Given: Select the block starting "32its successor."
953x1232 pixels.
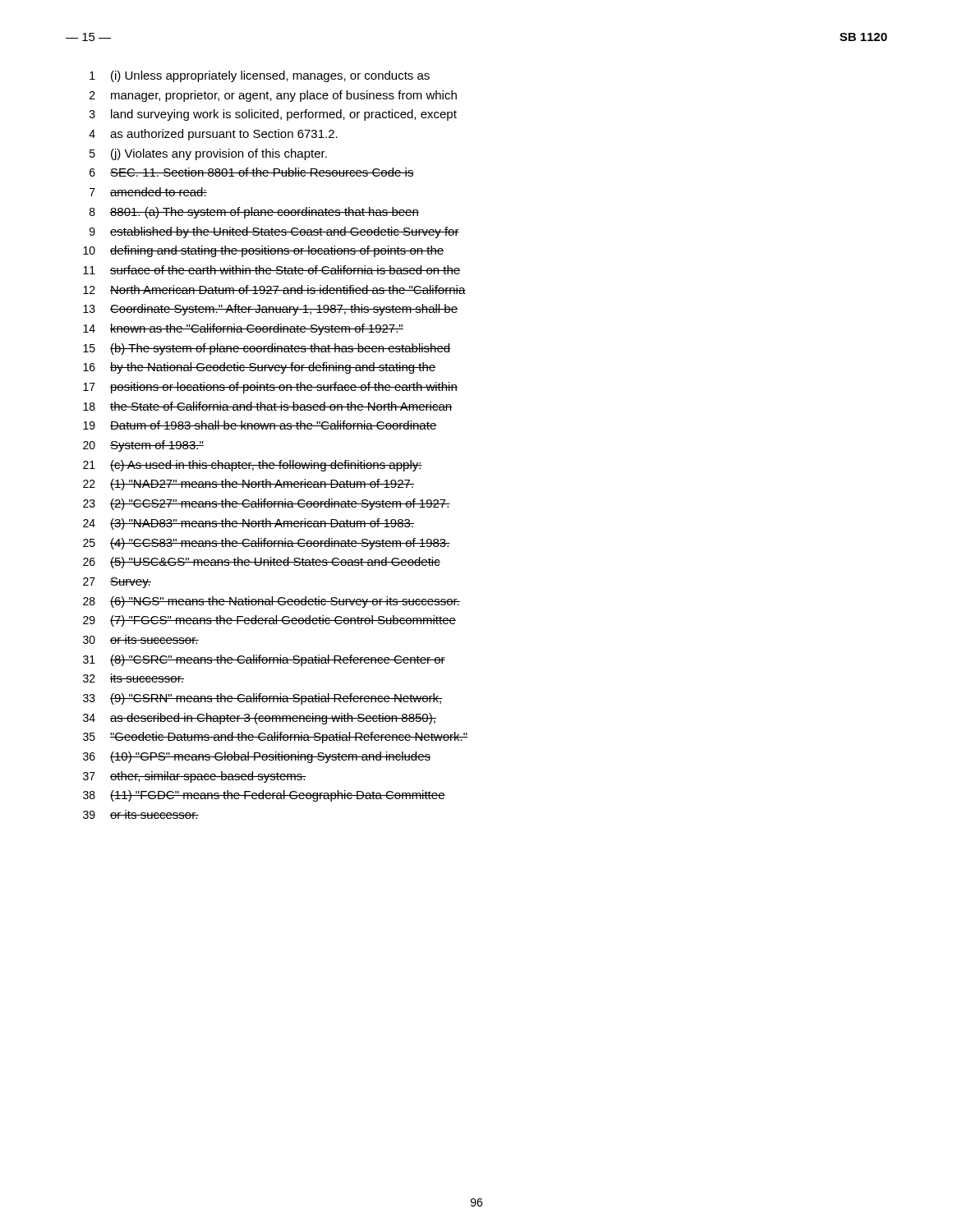Looking at the screenshot, I should [x=134, y=678].
